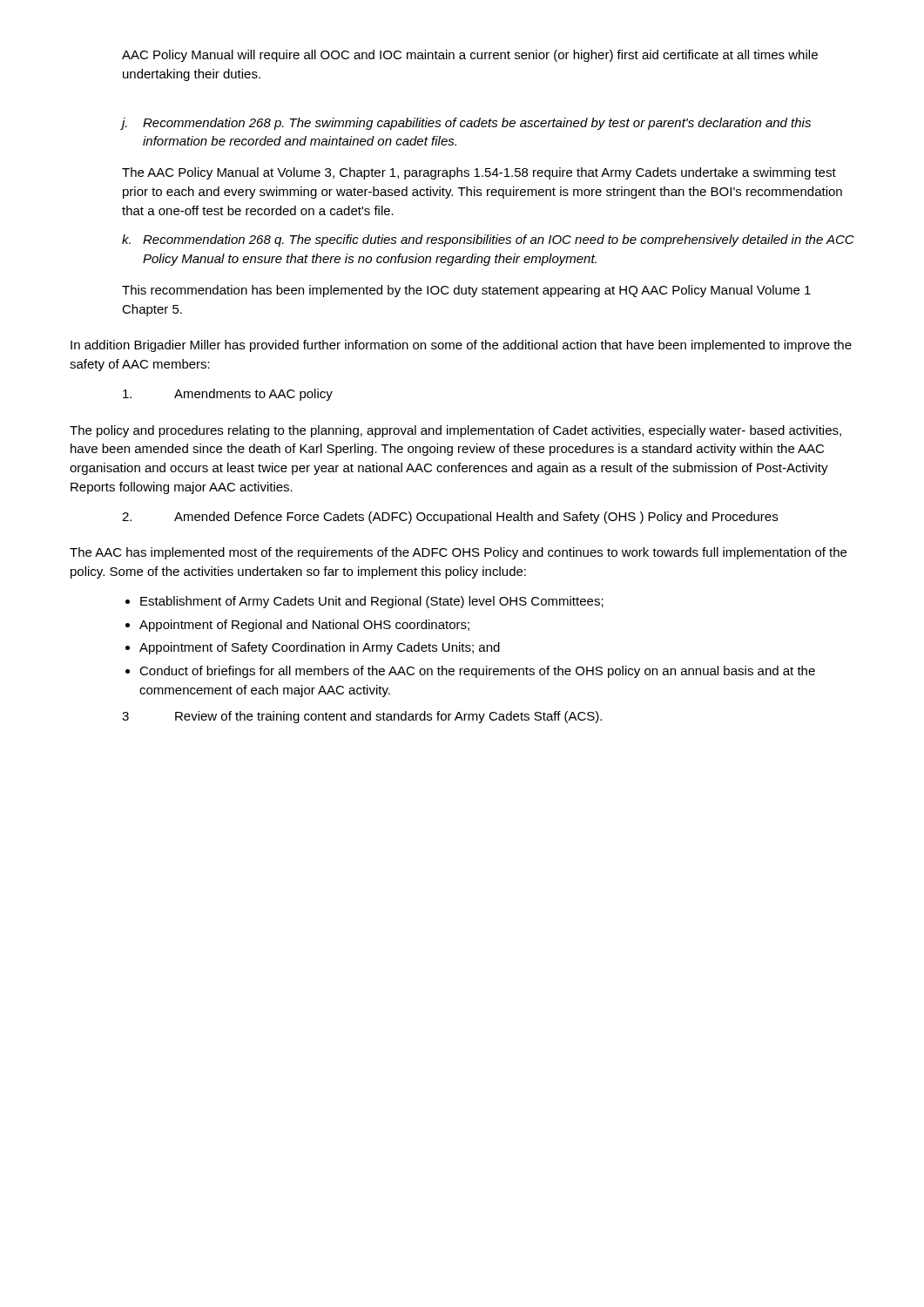The image size is (924, 1307).
Task: Point to the text starting "AAC Policy Manual will require all OOC"
Action: click(488, 64)
